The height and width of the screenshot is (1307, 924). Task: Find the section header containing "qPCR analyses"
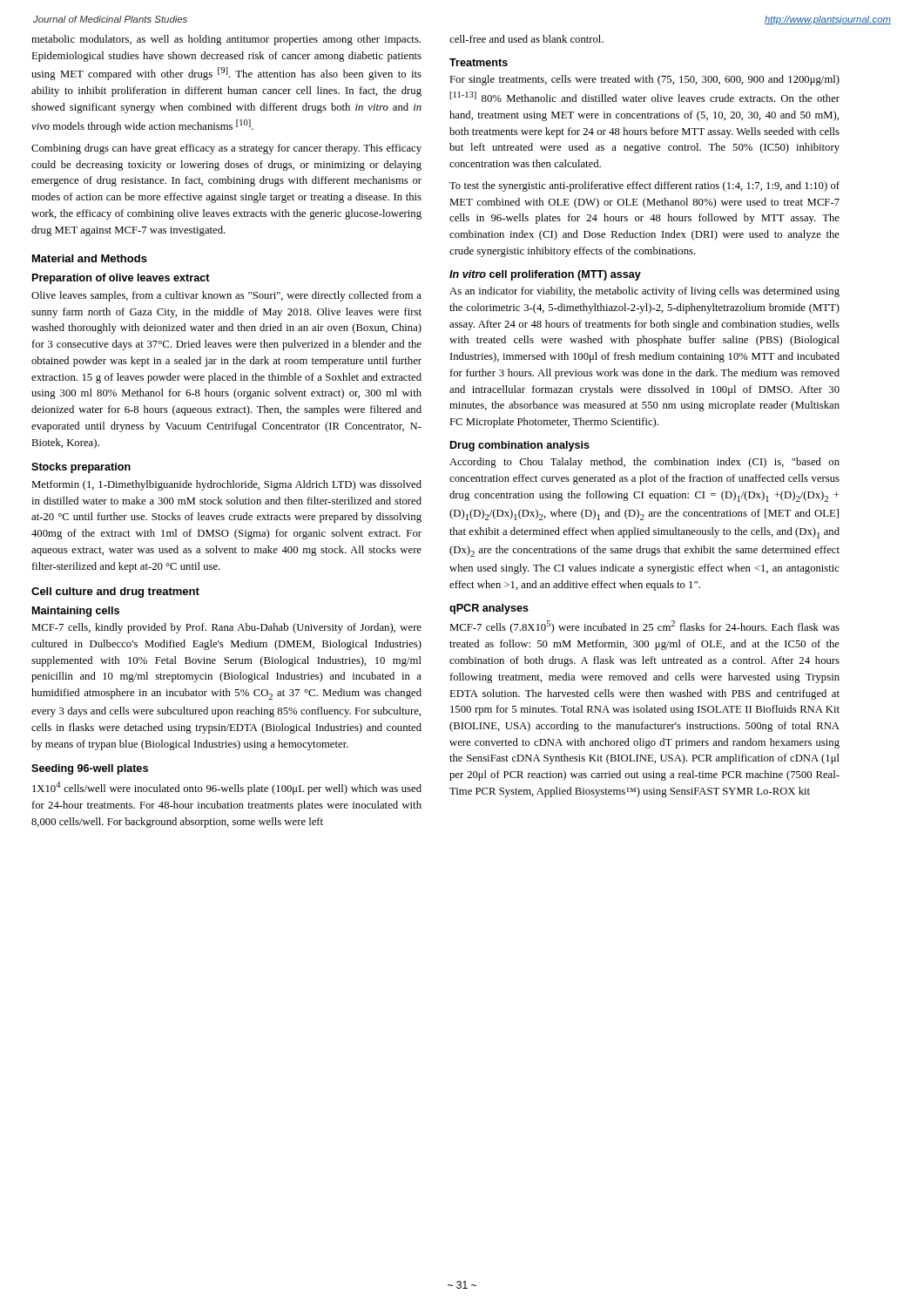pos(489,608)
